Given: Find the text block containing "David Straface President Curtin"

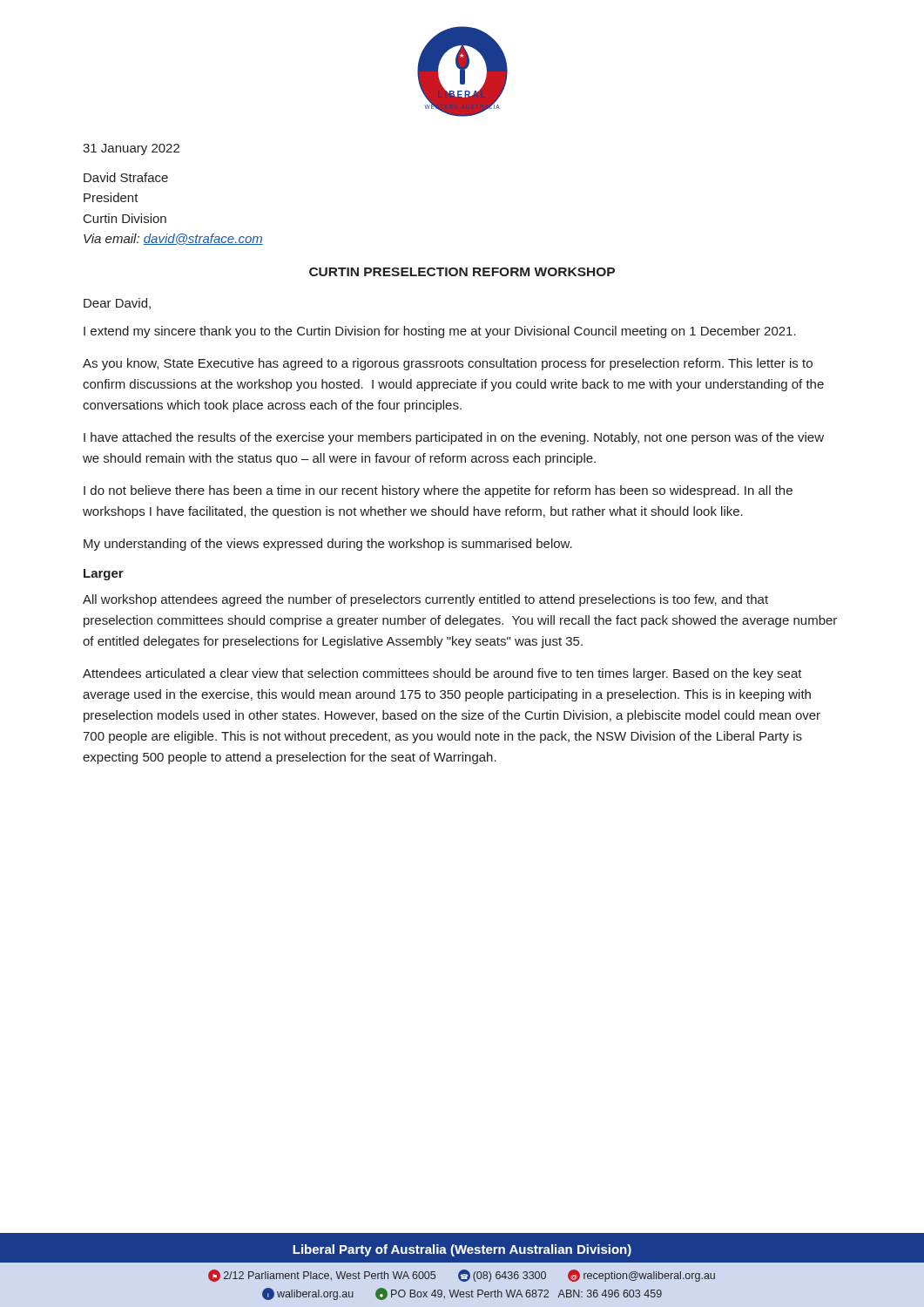Looking at the screenshot, I should point(173,208).
